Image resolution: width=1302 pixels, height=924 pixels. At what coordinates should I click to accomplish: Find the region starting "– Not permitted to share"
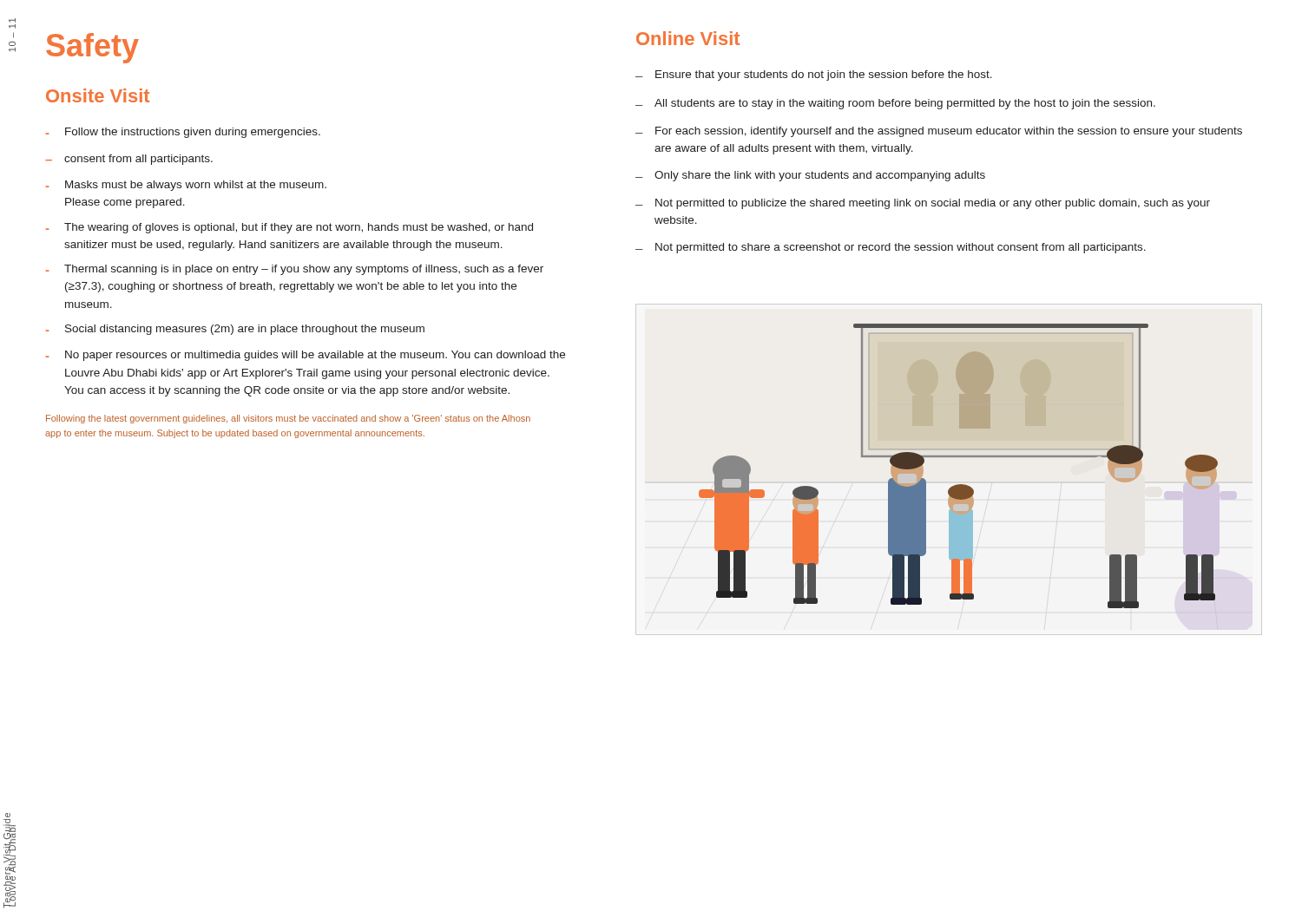(939, 248)
